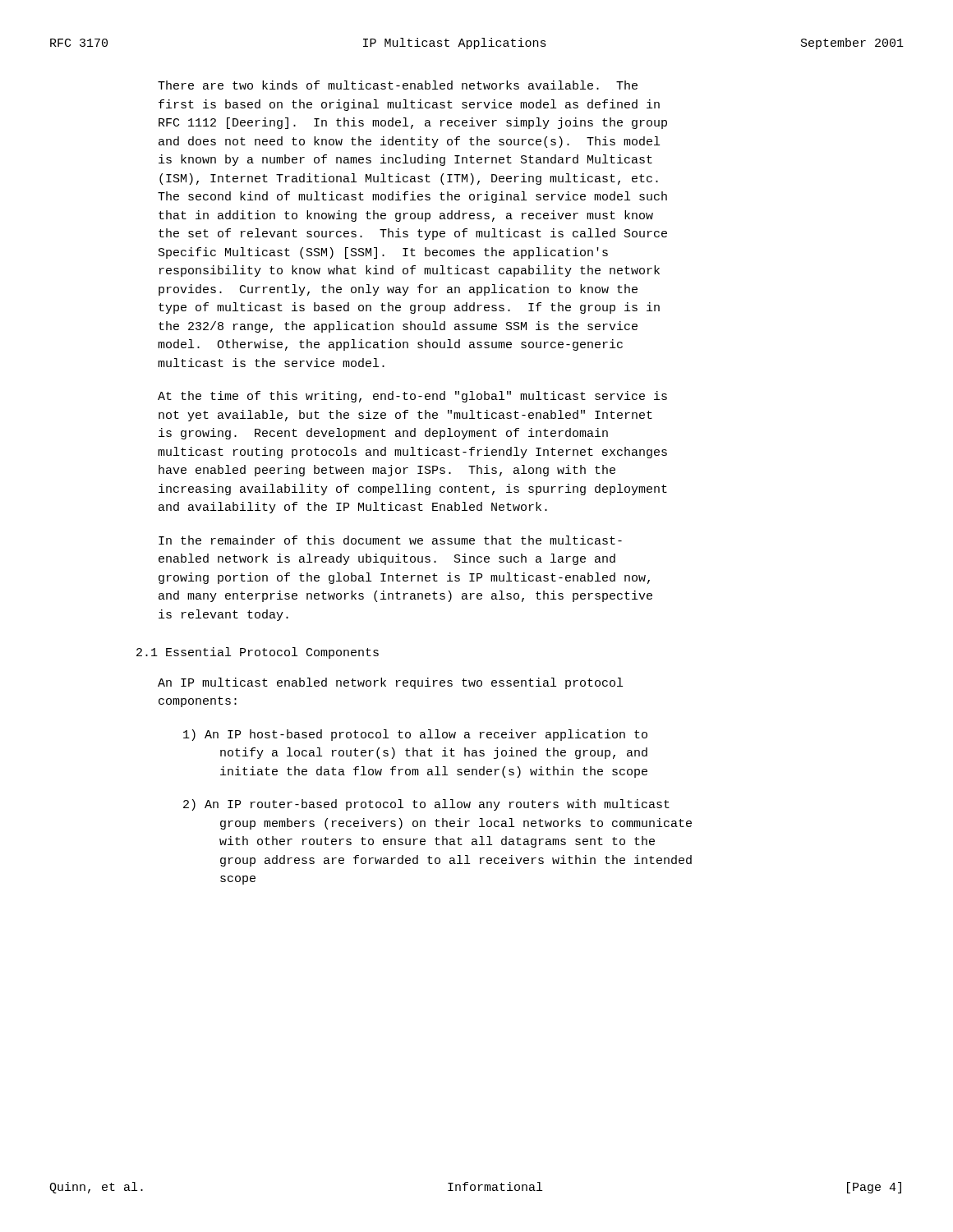This screenshot has height=1232, width=953.
Task: Point to the text block starting "At the time of"
Action: 402,453
